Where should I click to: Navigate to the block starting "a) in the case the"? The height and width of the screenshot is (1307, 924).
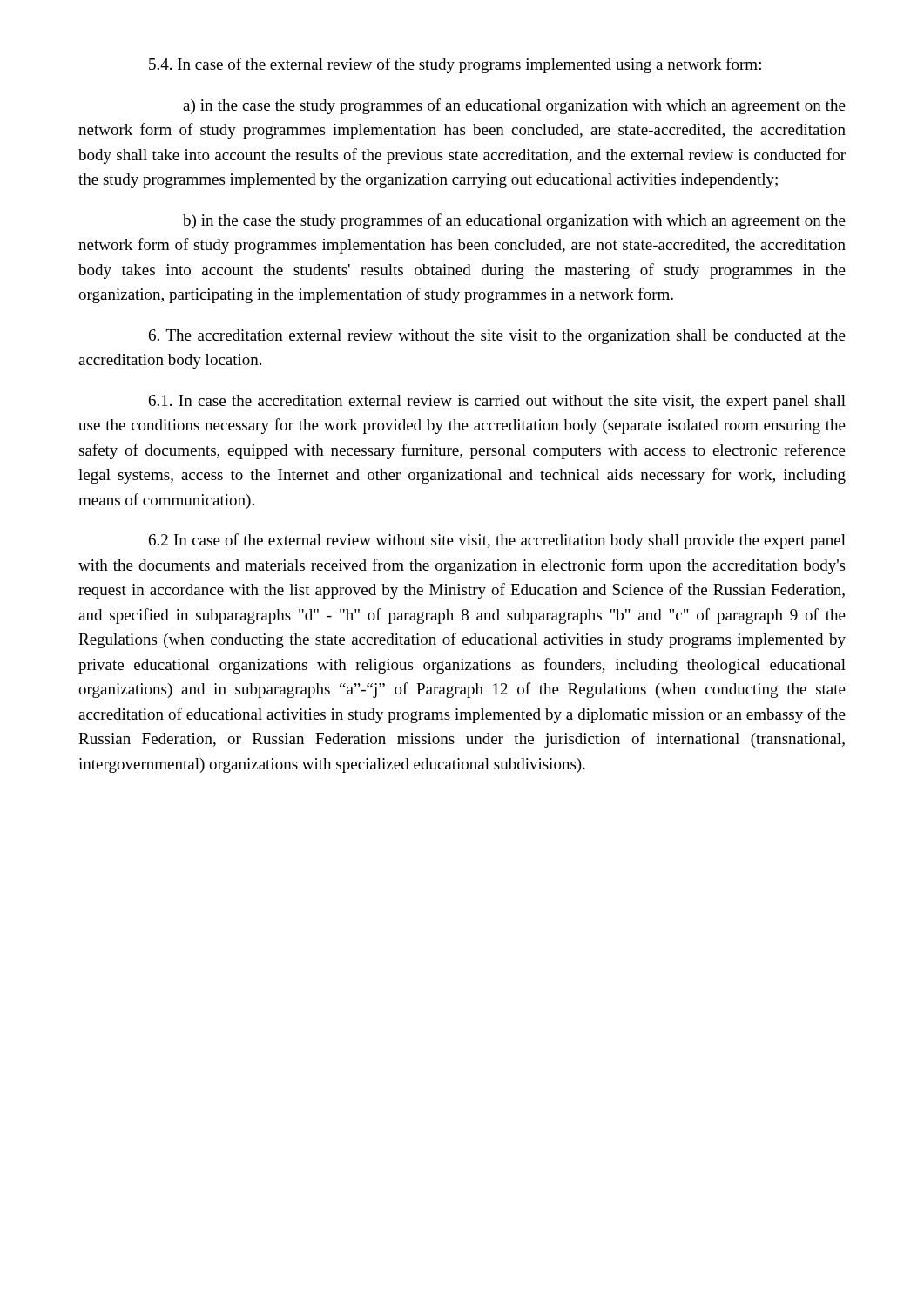click(462, 142)
